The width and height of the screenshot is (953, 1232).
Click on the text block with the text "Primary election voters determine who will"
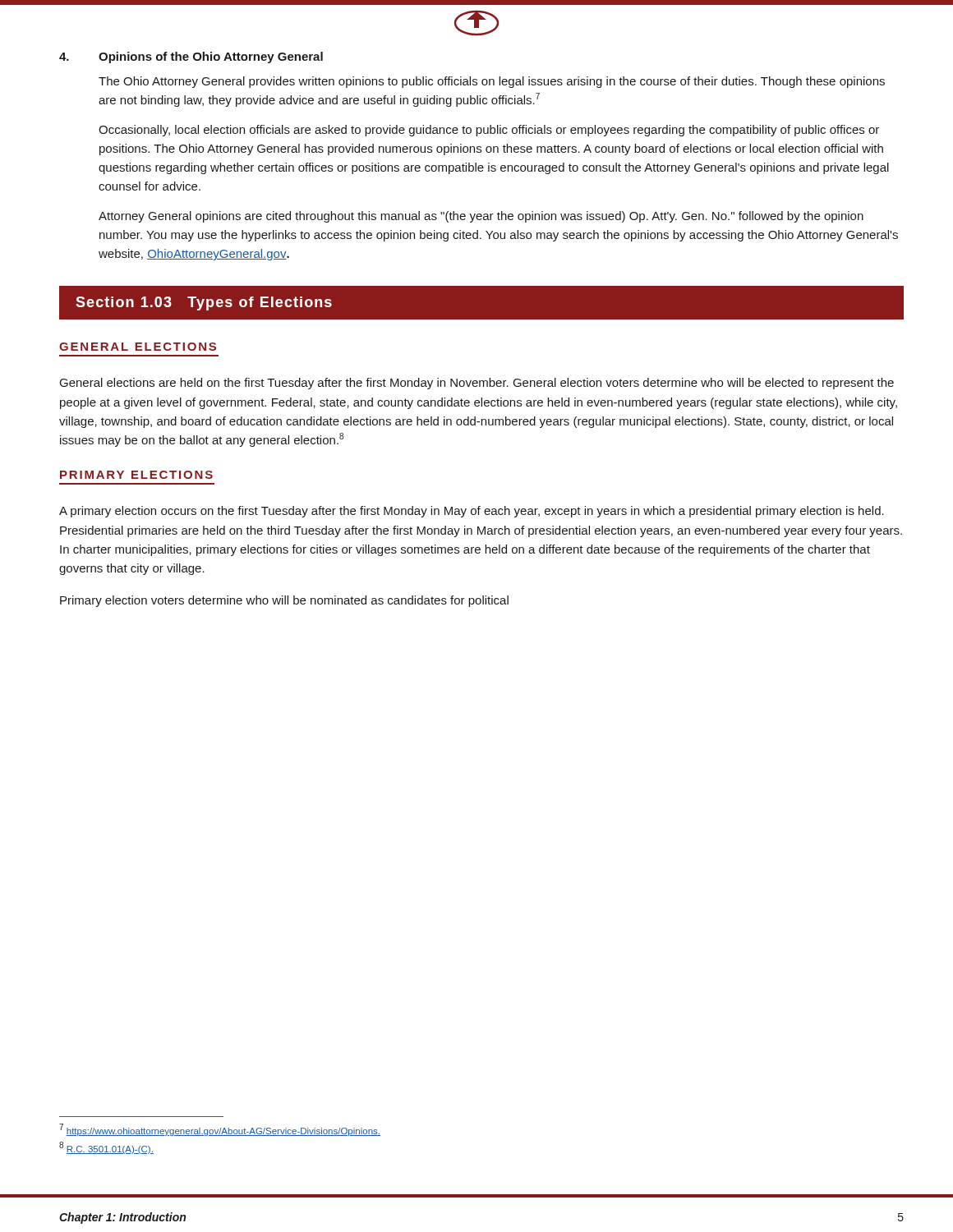point(284,600)
